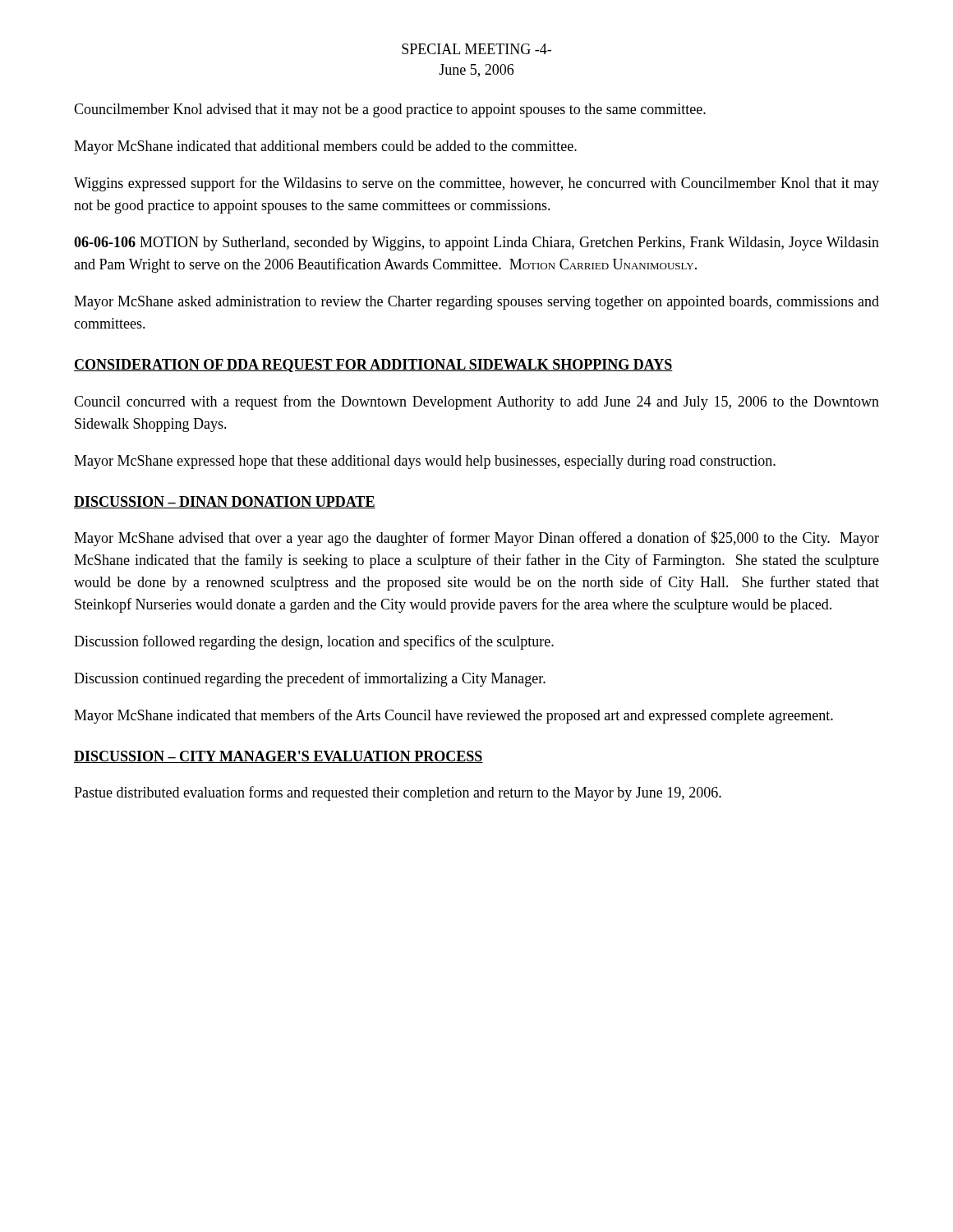Point to the block beginning "Mayor McShane advised that over"
The image size is (953, 1232).
pyautogui.click(x=476, y=571)
